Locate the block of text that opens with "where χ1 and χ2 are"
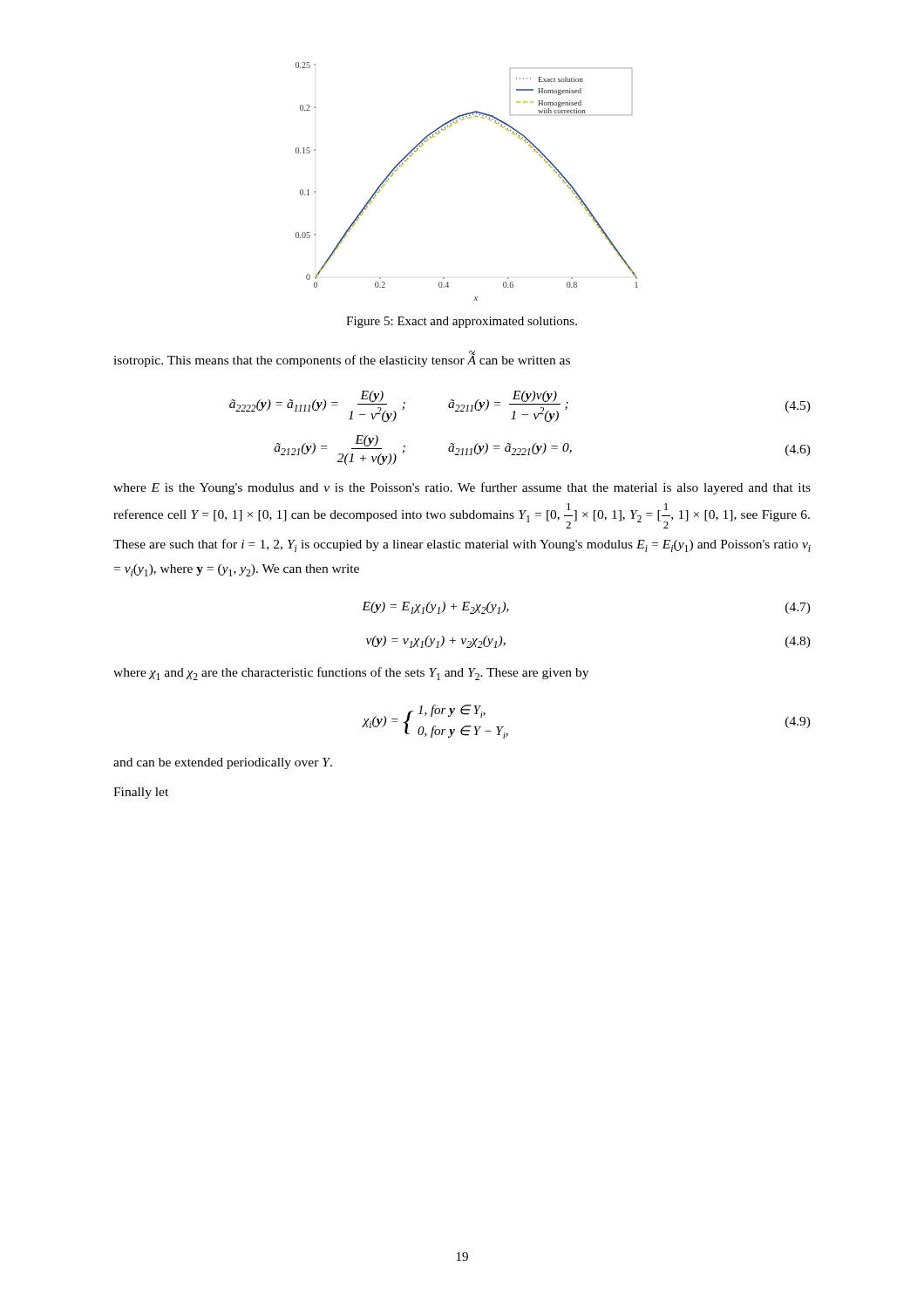Viewport: 924px width, 1308px height. (x=351, y=674)
